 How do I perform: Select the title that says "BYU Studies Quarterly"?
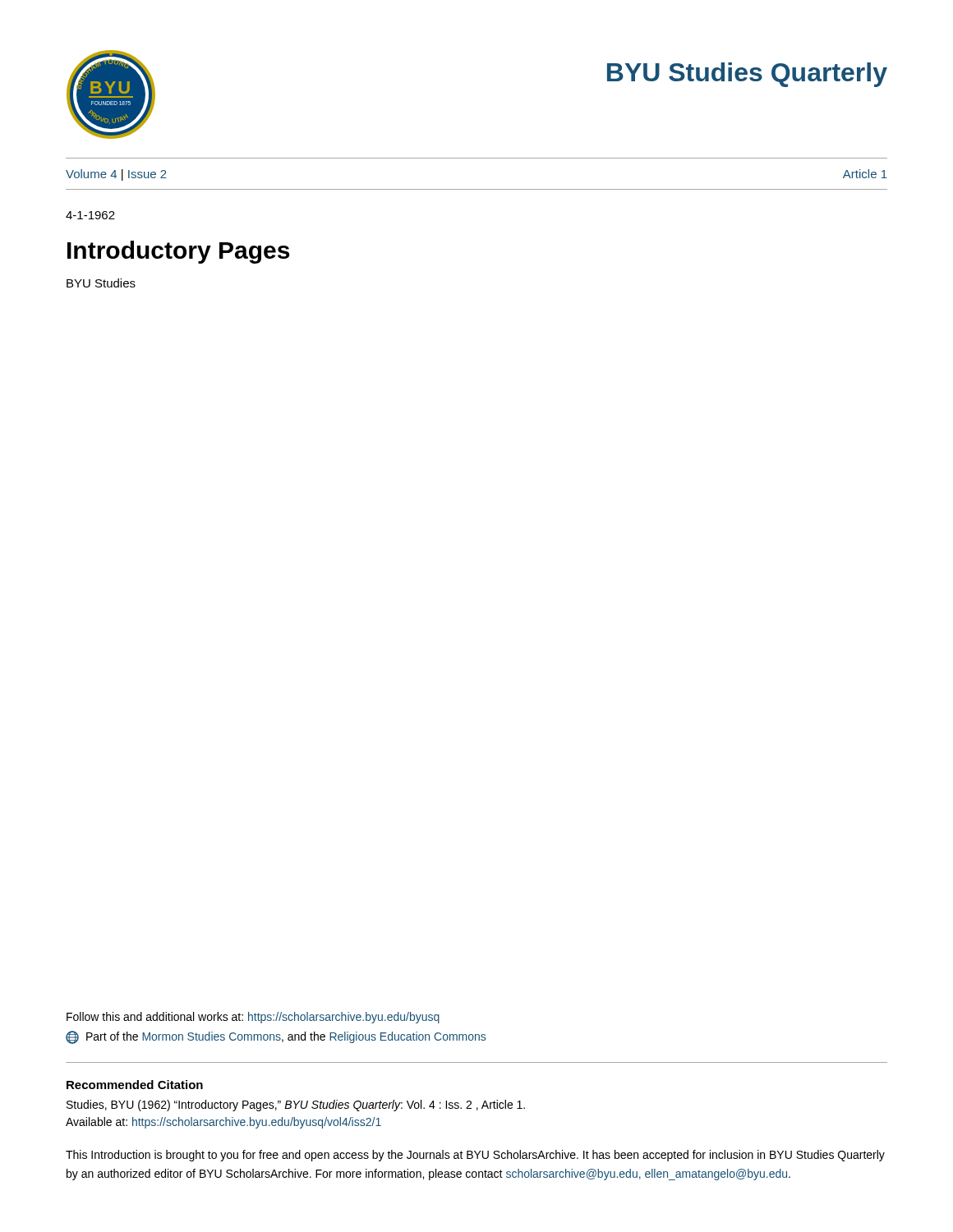pyautogui.click(x=746, y=72)
